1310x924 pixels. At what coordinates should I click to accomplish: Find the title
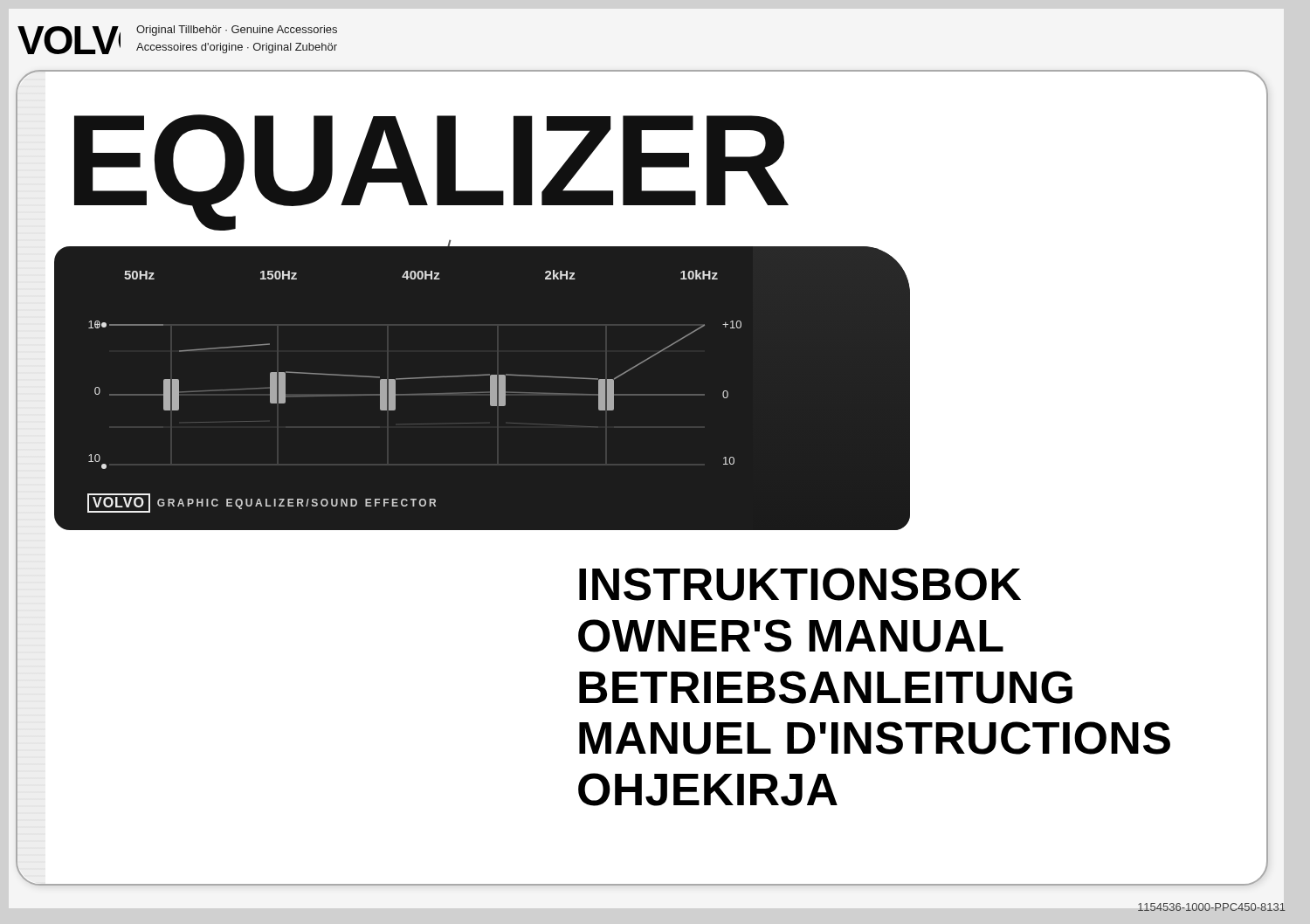tap(427, 161)
